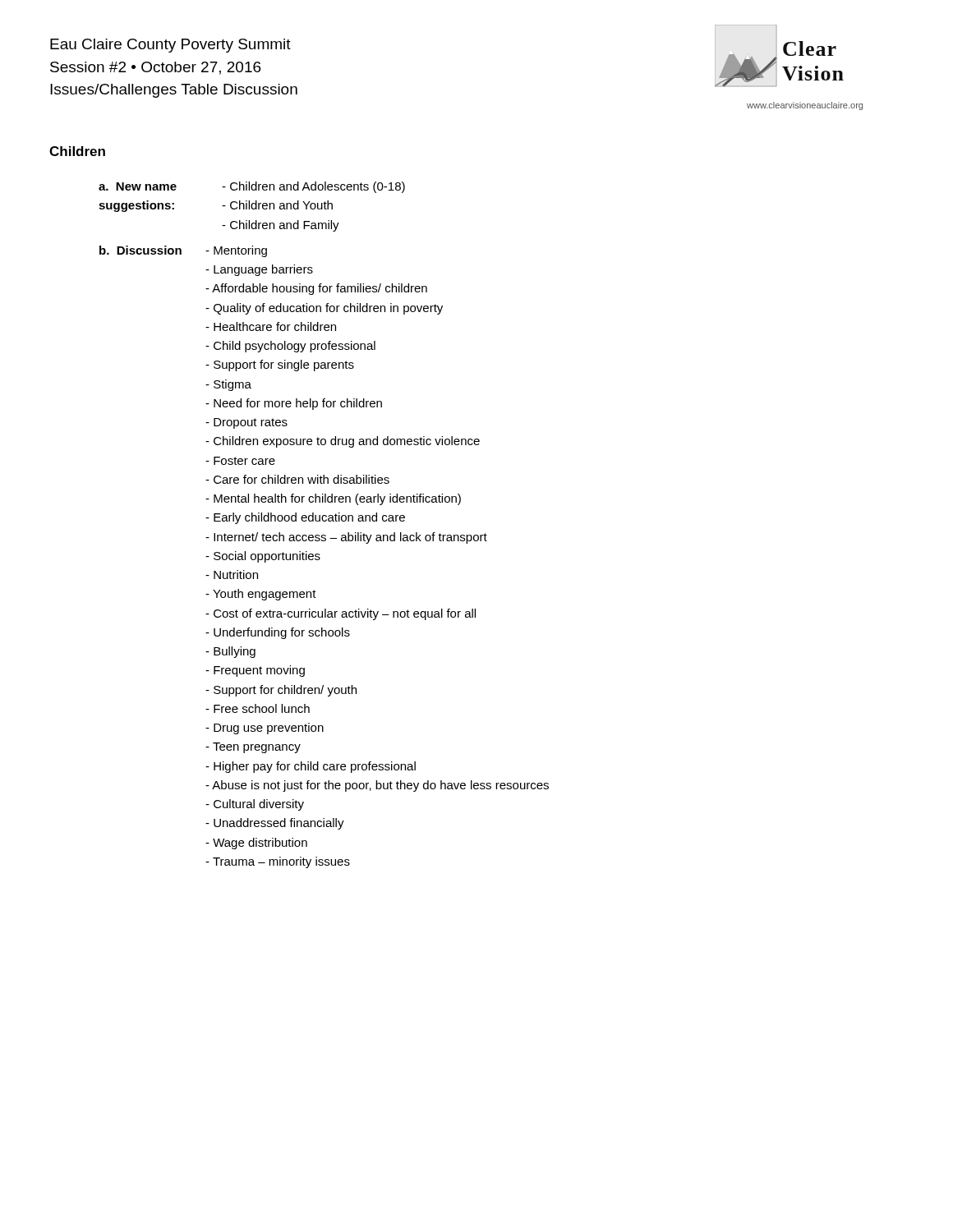Locate a section header
The image size is (953, 1232).
(x=78, y=152)
